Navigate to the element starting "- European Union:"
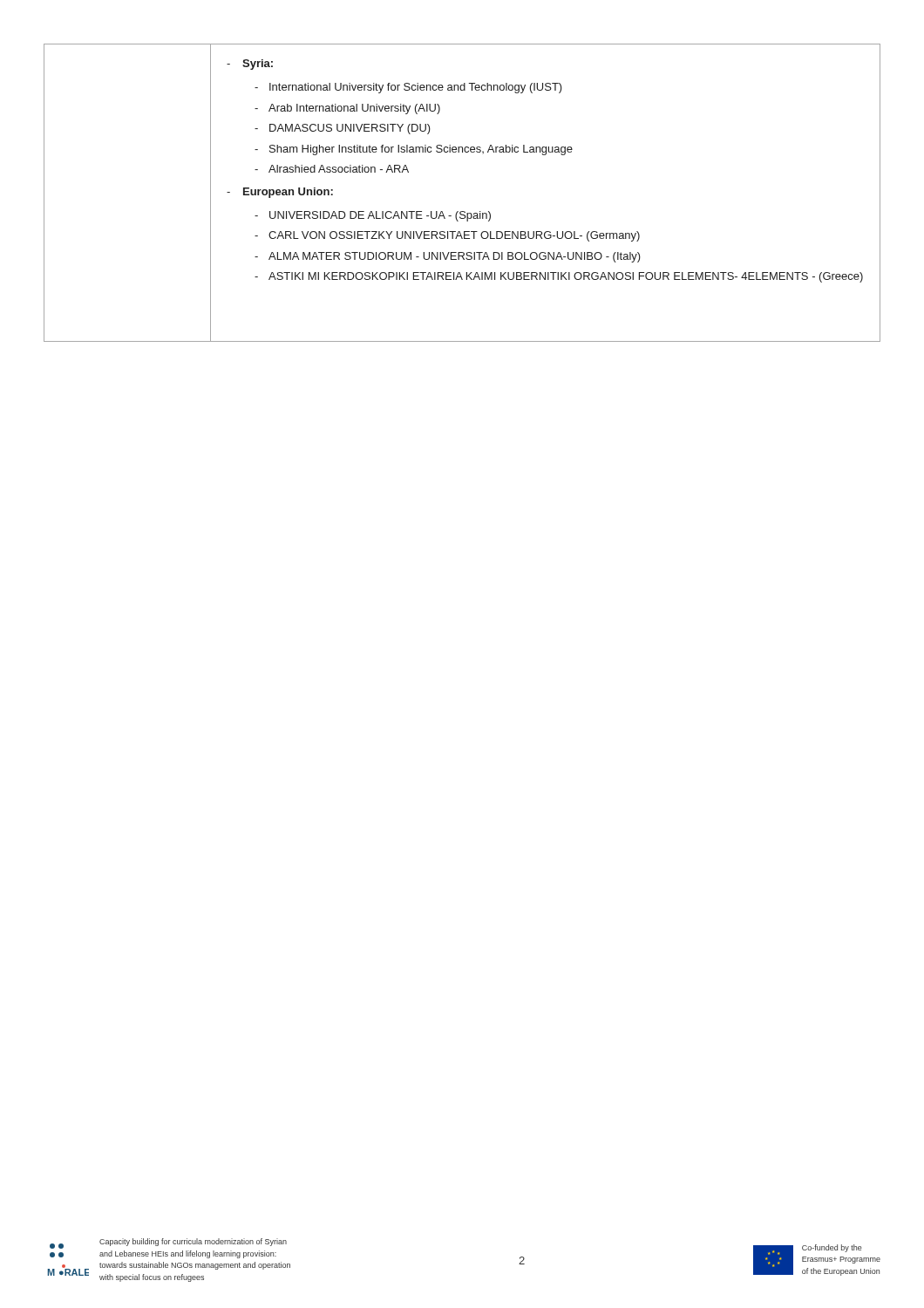 point(280,191)
